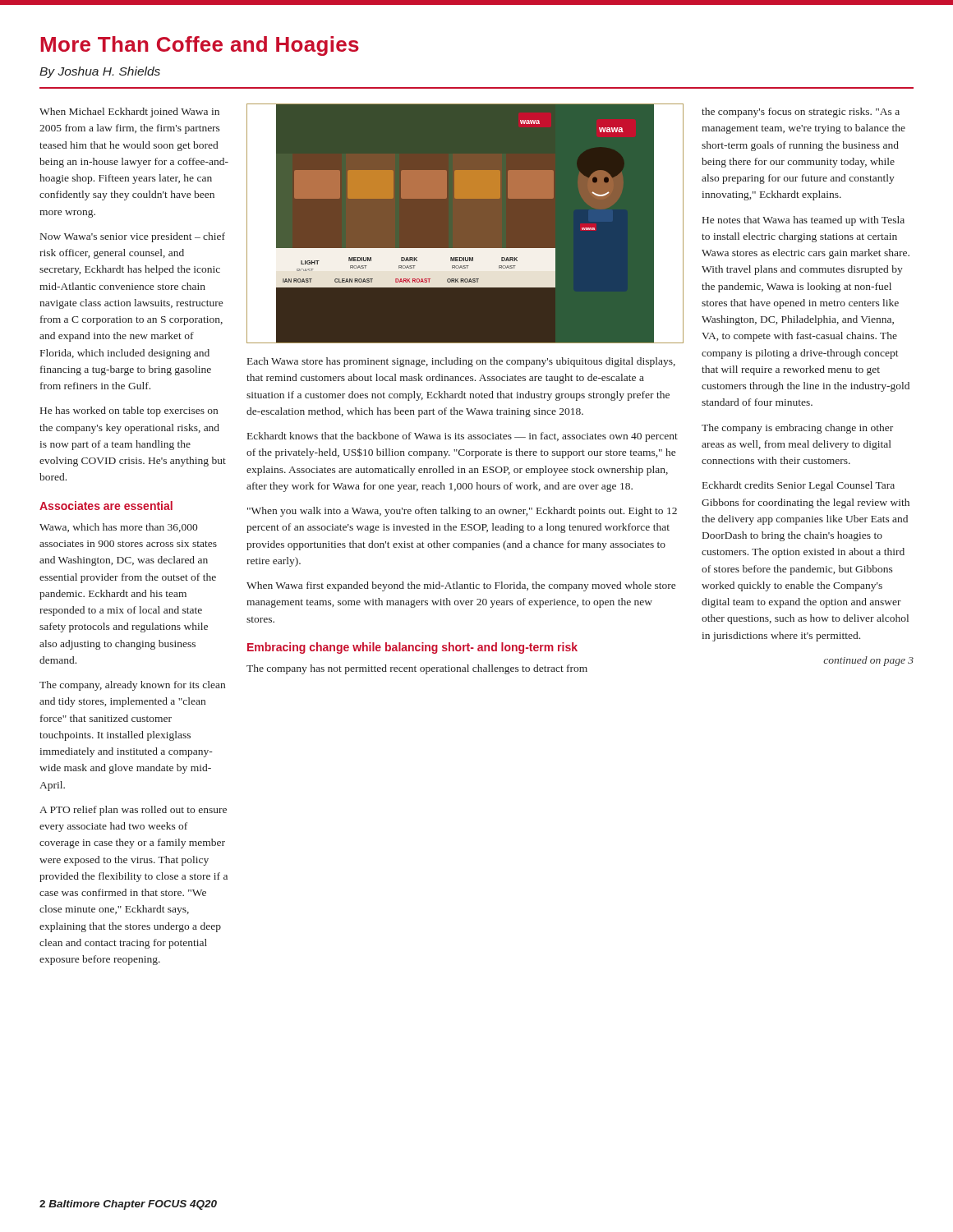
Task: Navigate to the block starting "Each Wawa store has prominent signage, including on"
Action: click(465, 490)
